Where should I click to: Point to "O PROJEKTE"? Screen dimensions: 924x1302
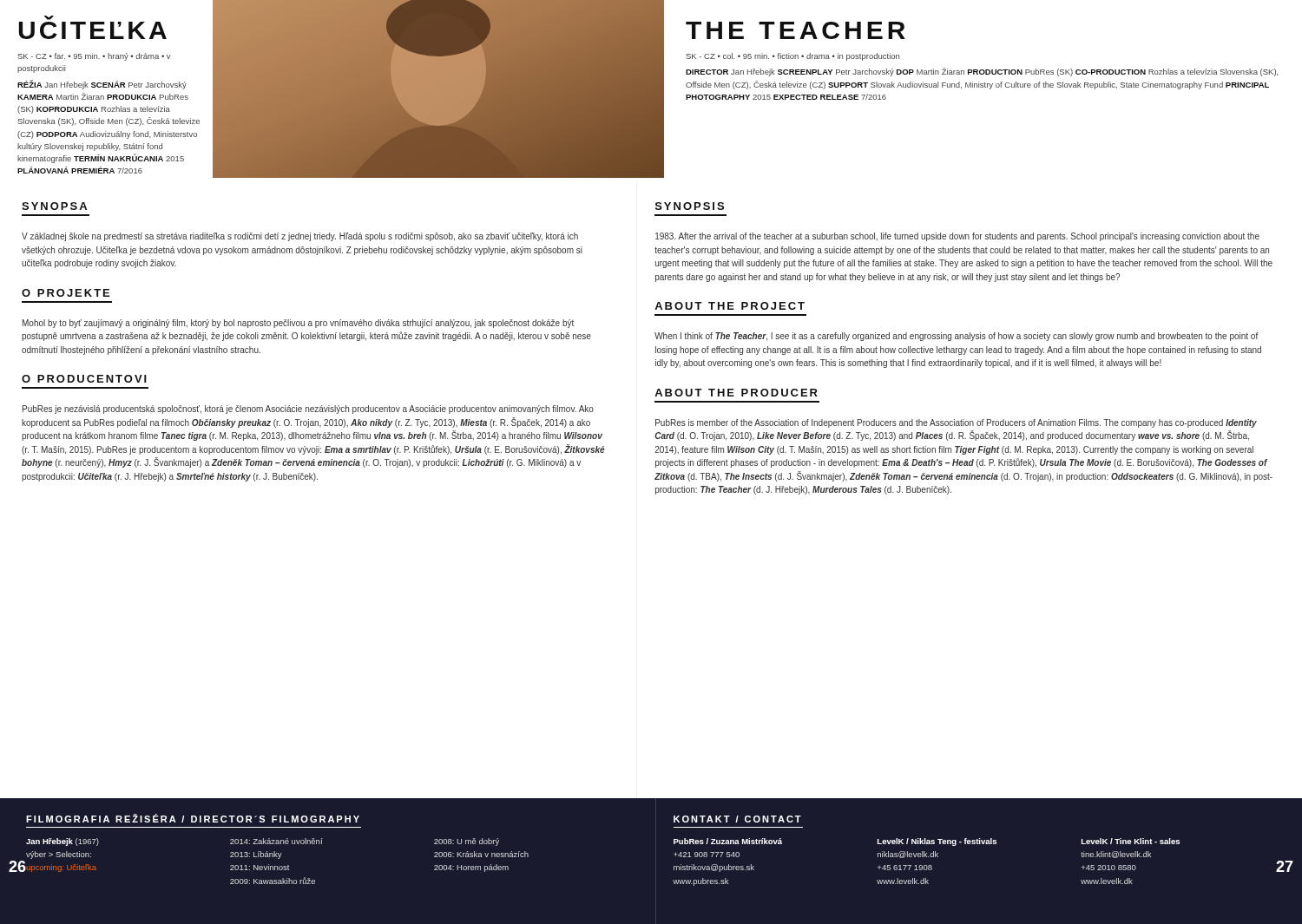tap(67, 292)
